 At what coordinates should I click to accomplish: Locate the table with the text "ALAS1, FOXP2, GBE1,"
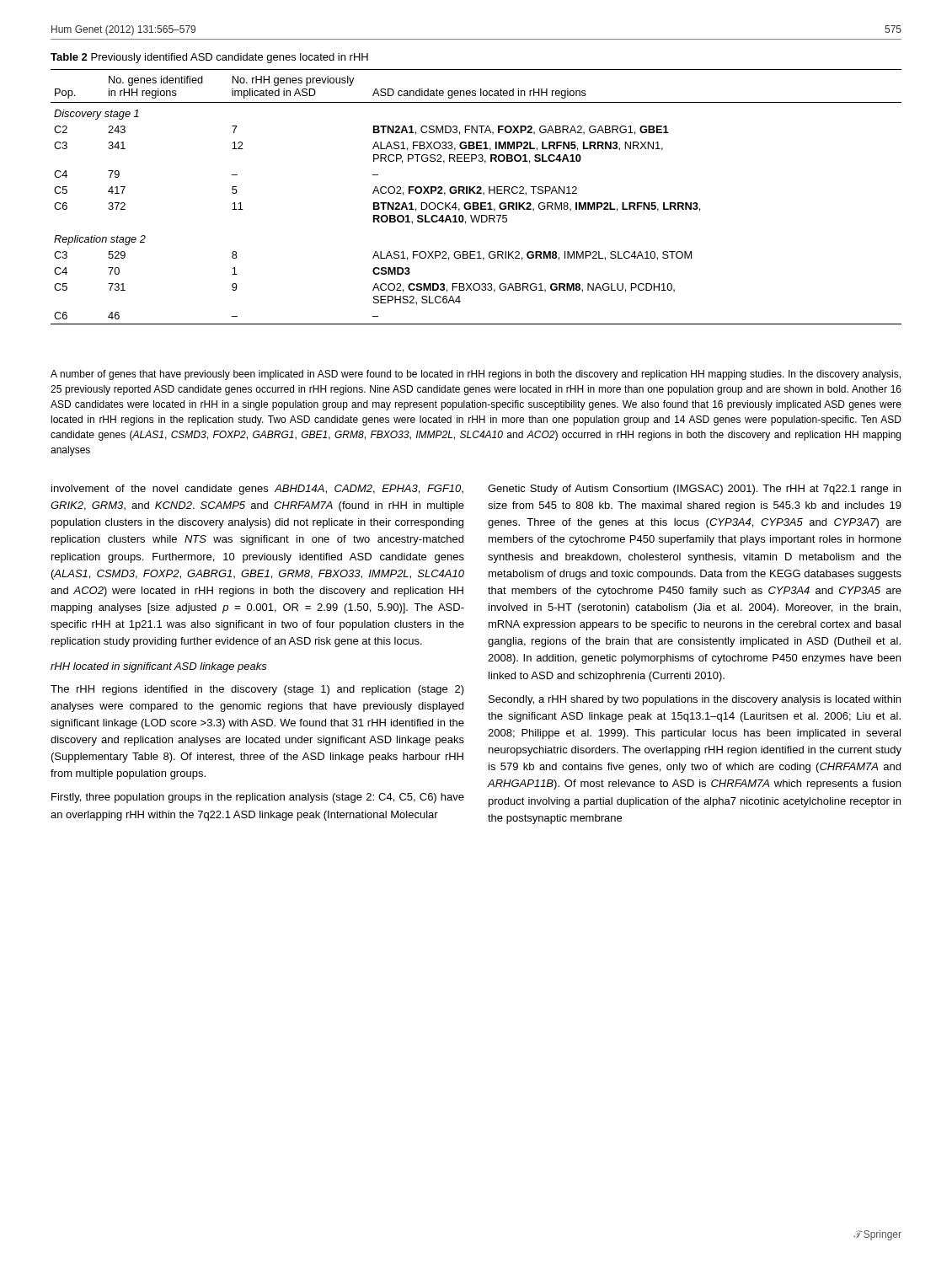click(x=476, y=197)
